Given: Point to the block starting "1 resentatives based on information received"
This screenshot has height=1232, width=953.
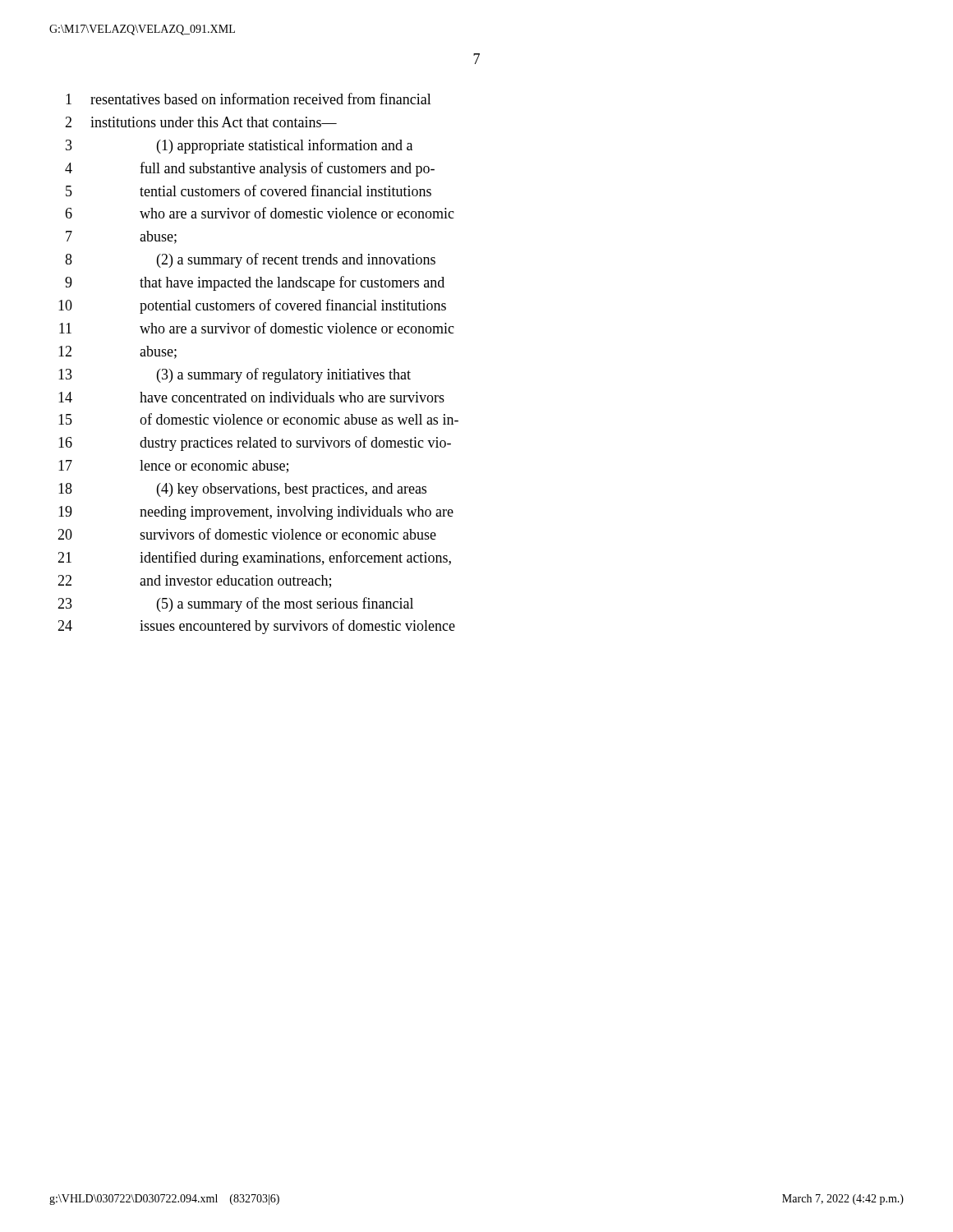Looking at the screenshot, I should click(x=249, y=99).
